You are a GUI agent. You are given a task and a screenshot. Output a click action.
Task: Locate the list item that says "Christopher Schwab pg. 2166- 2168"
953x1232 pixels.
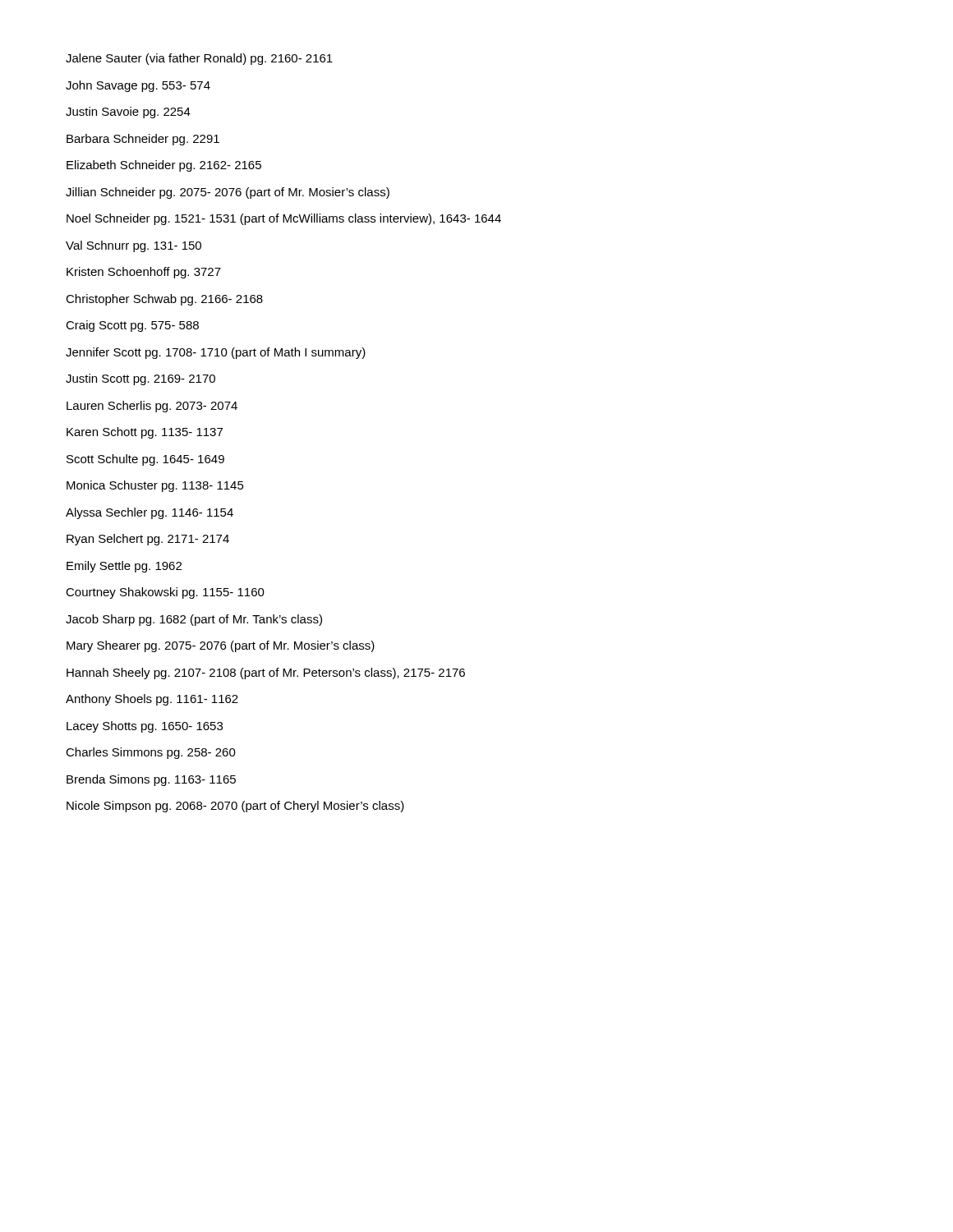(x=164, y=298)
